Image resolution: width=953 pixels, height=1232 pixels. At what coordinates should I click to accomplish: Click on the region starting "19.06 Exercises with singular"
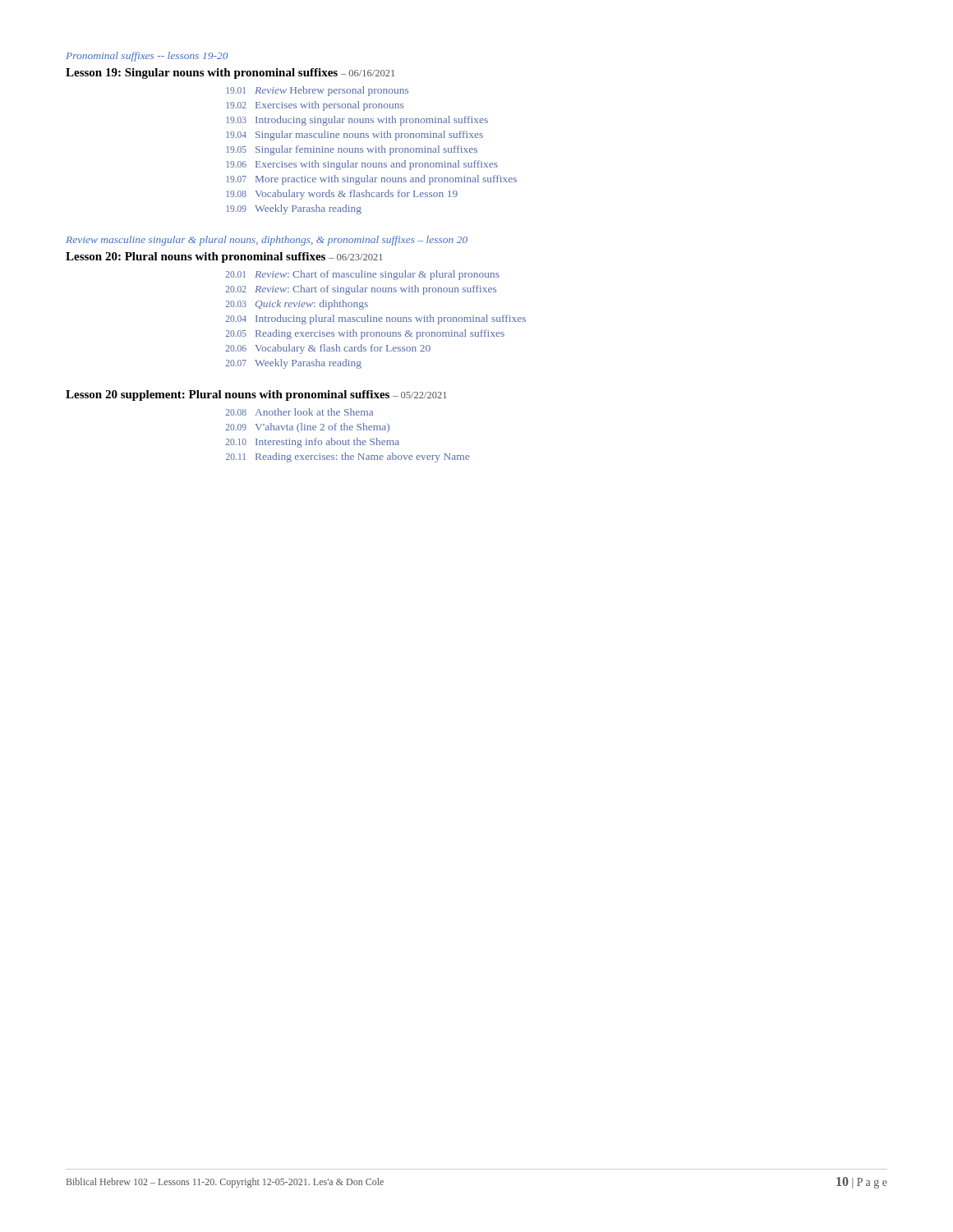[x=282, y=164]
